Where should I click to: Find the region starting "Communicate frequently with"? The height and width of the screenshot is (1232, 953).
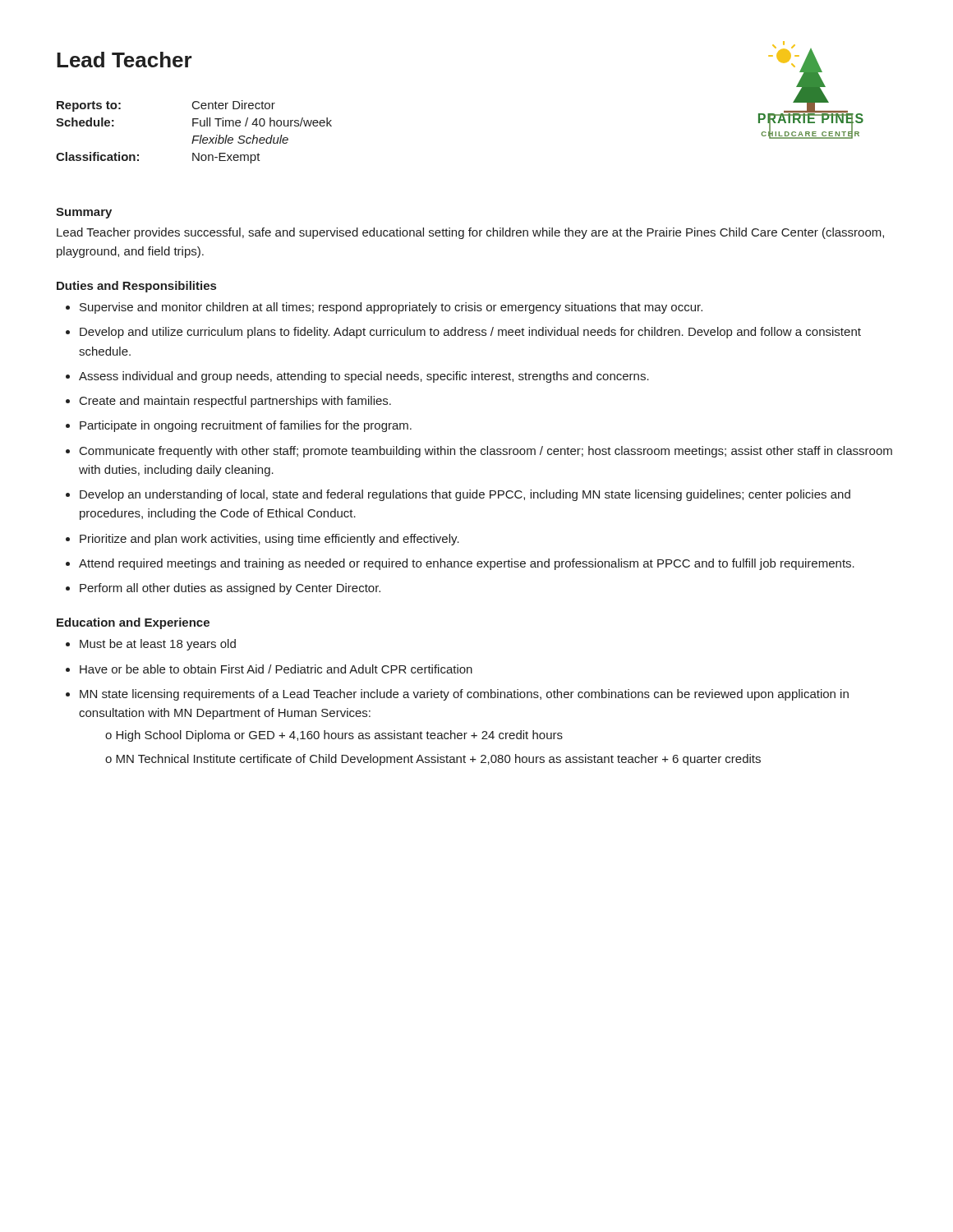[486, 460]
